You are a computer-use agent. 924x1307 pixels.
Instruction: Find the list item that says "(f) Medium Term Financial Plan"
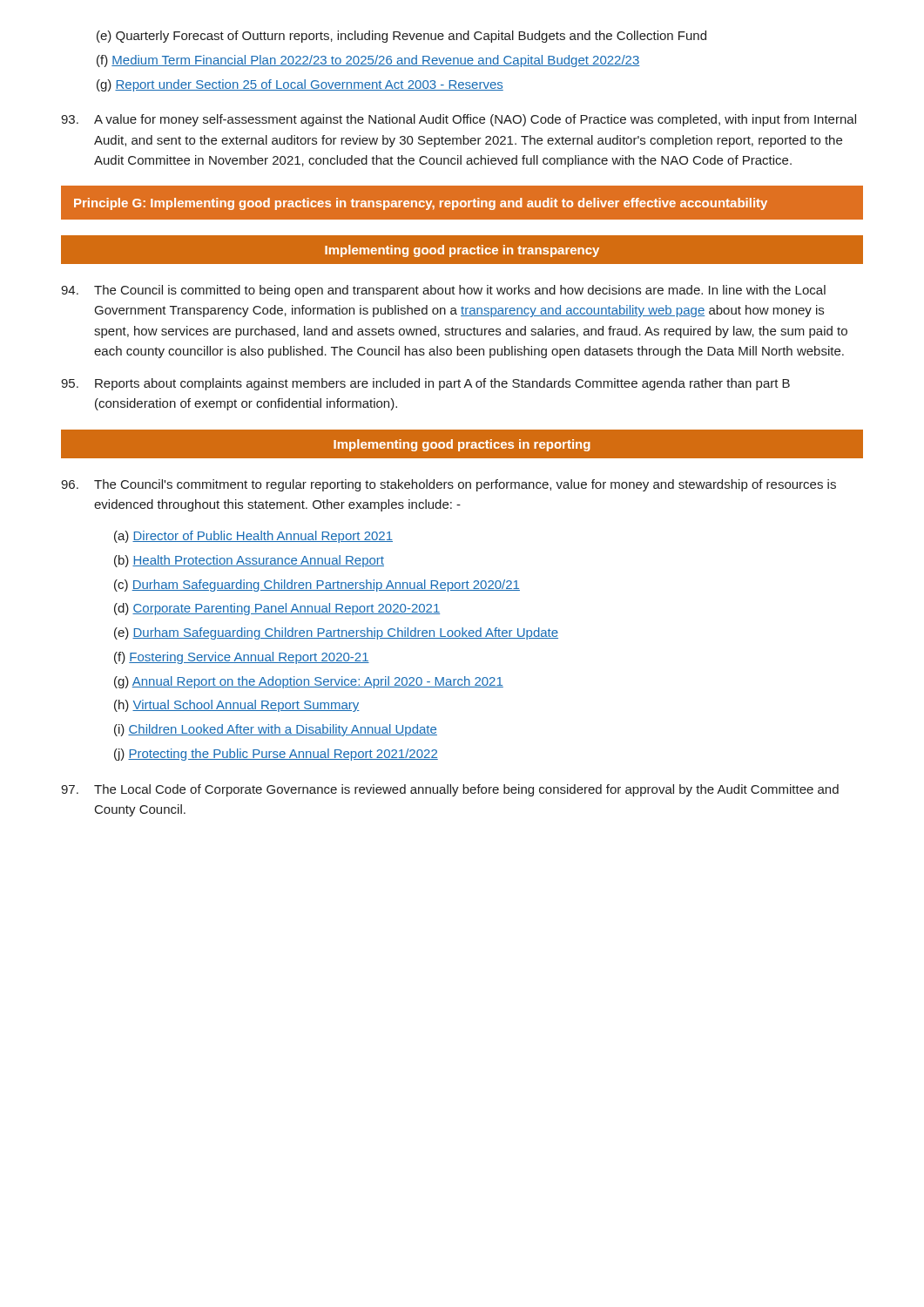click(368, 59)
